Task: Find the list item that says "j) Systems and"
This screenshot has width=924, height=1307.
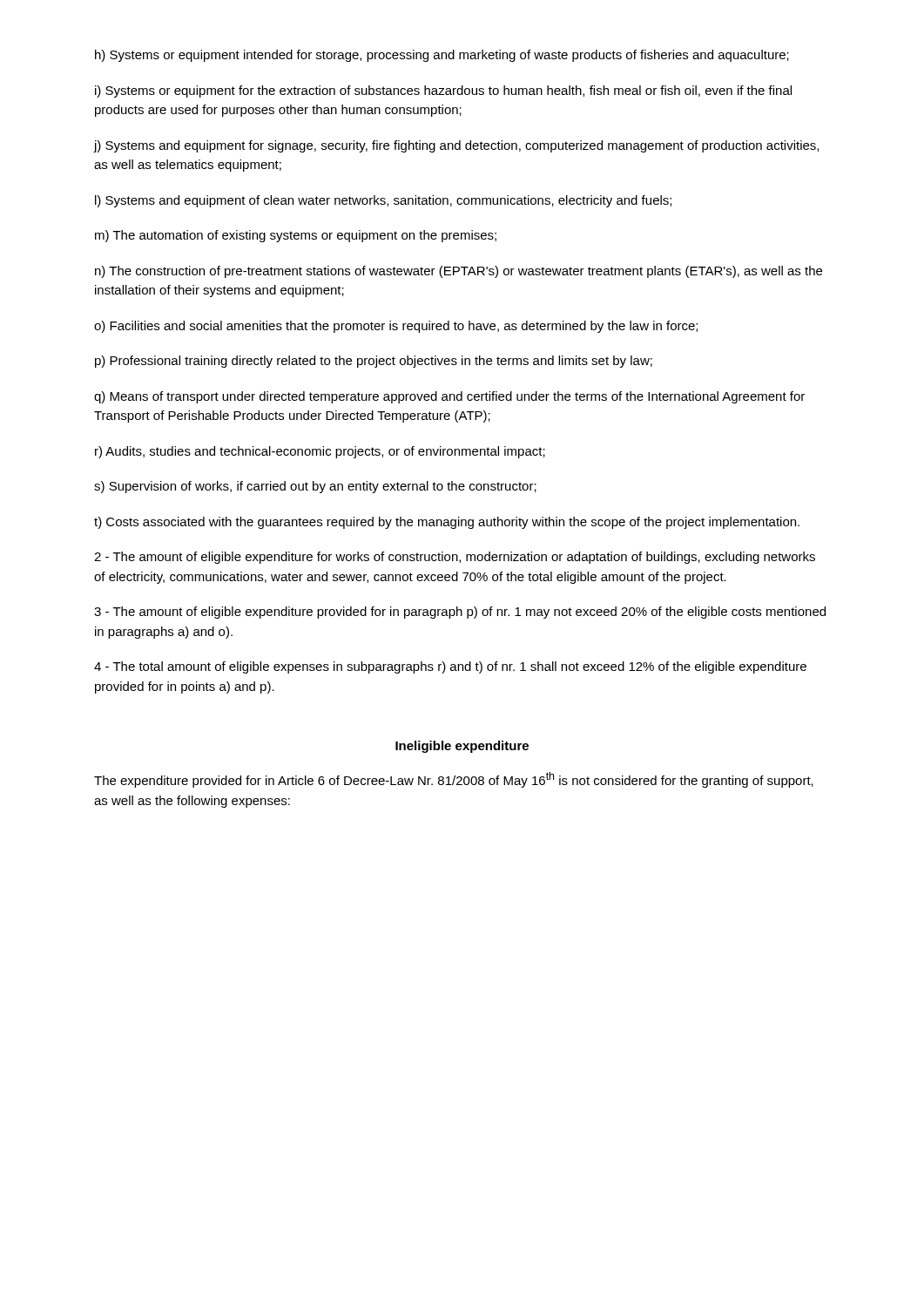Action: (x=457, y=154)
